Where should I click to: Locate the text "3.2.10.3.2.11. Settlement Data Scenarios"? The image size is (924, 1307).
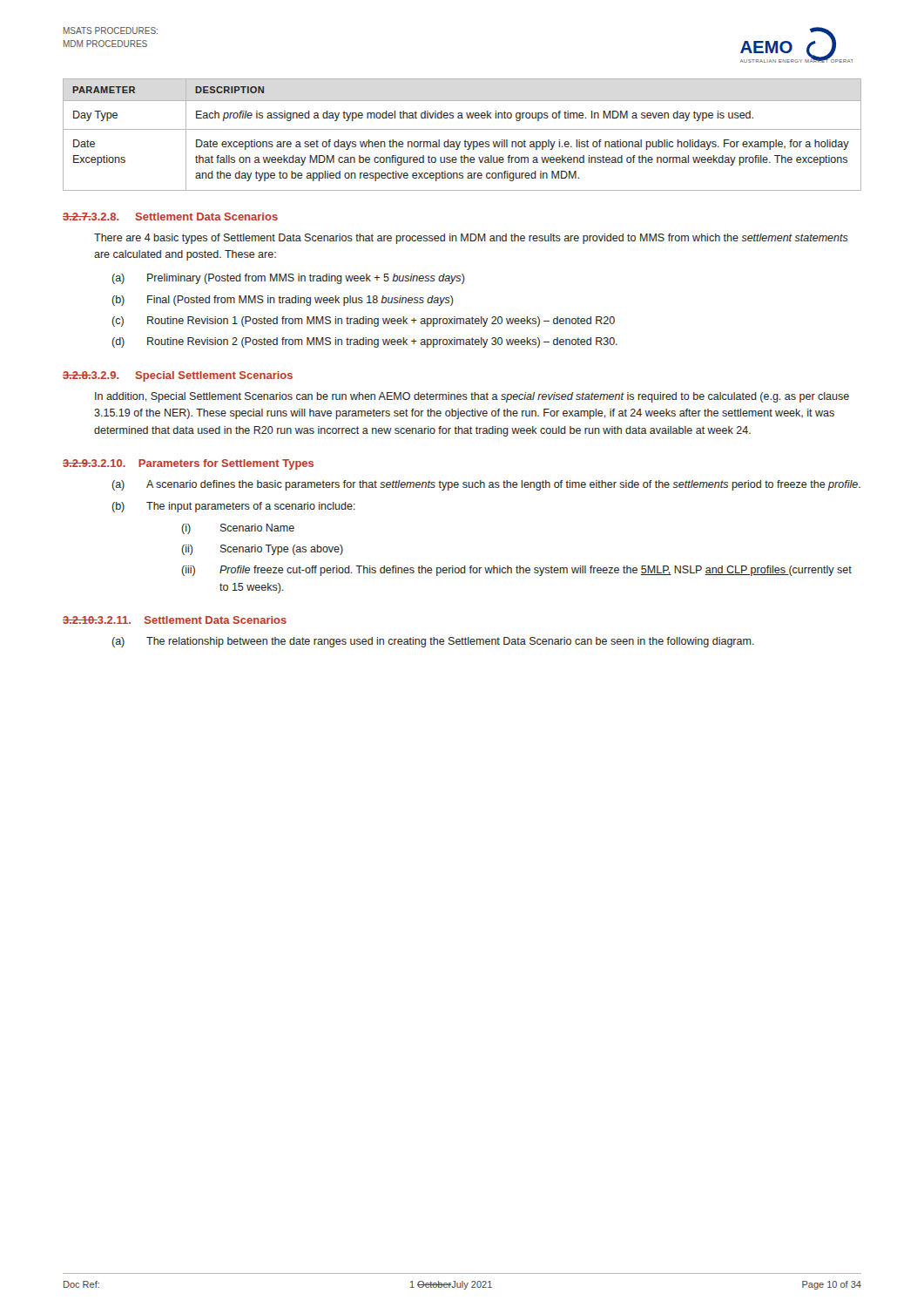[175, 620]
